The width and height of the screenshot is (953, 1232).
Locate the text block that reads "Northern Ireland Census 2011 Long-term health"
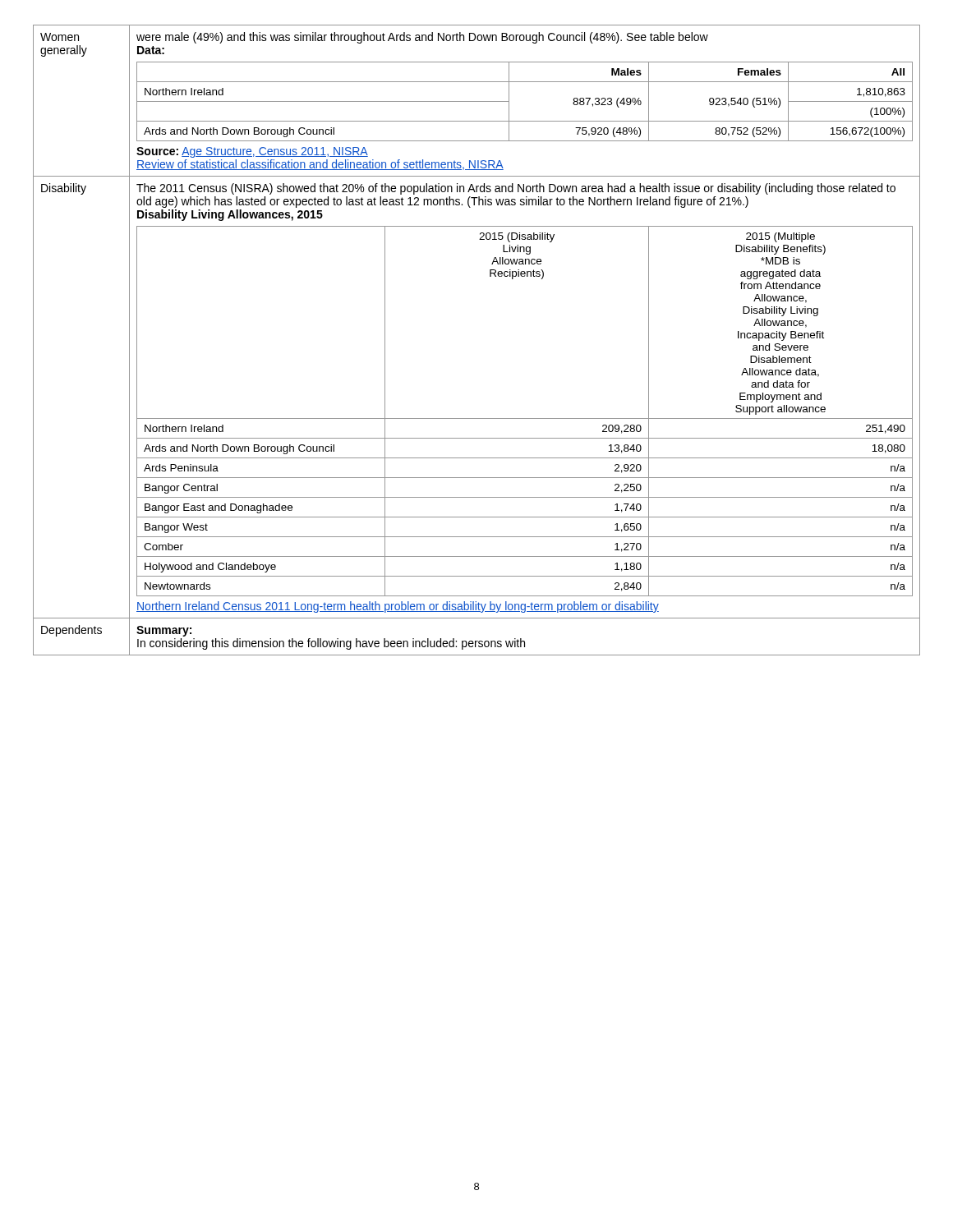(x=398, y=606)
